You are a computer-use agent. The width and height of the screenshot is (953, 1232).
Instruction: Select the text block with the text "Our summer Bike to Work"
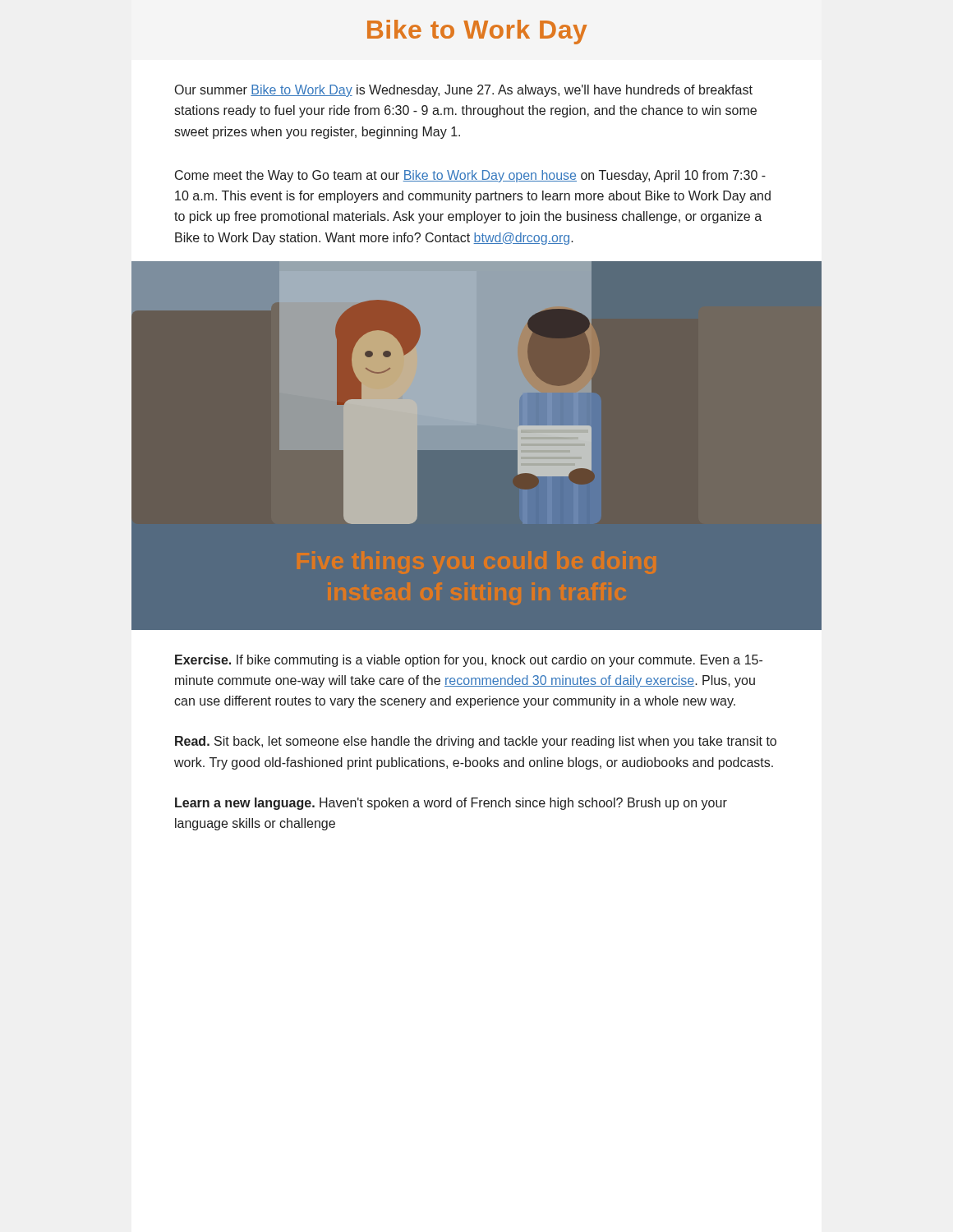476,111
